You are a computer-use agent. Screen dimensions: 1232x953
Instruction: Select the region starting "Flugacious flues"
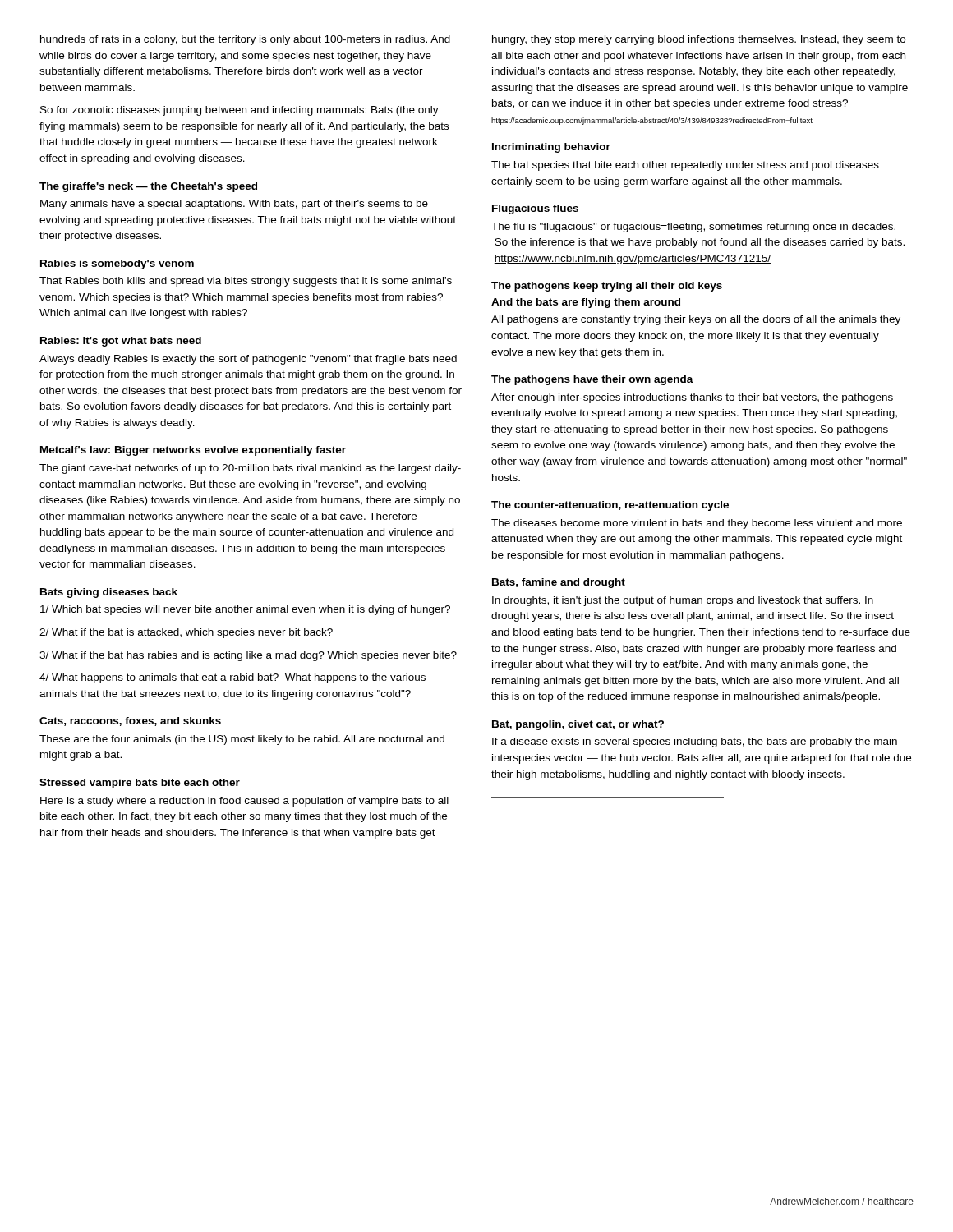click(x=535, y=208)
